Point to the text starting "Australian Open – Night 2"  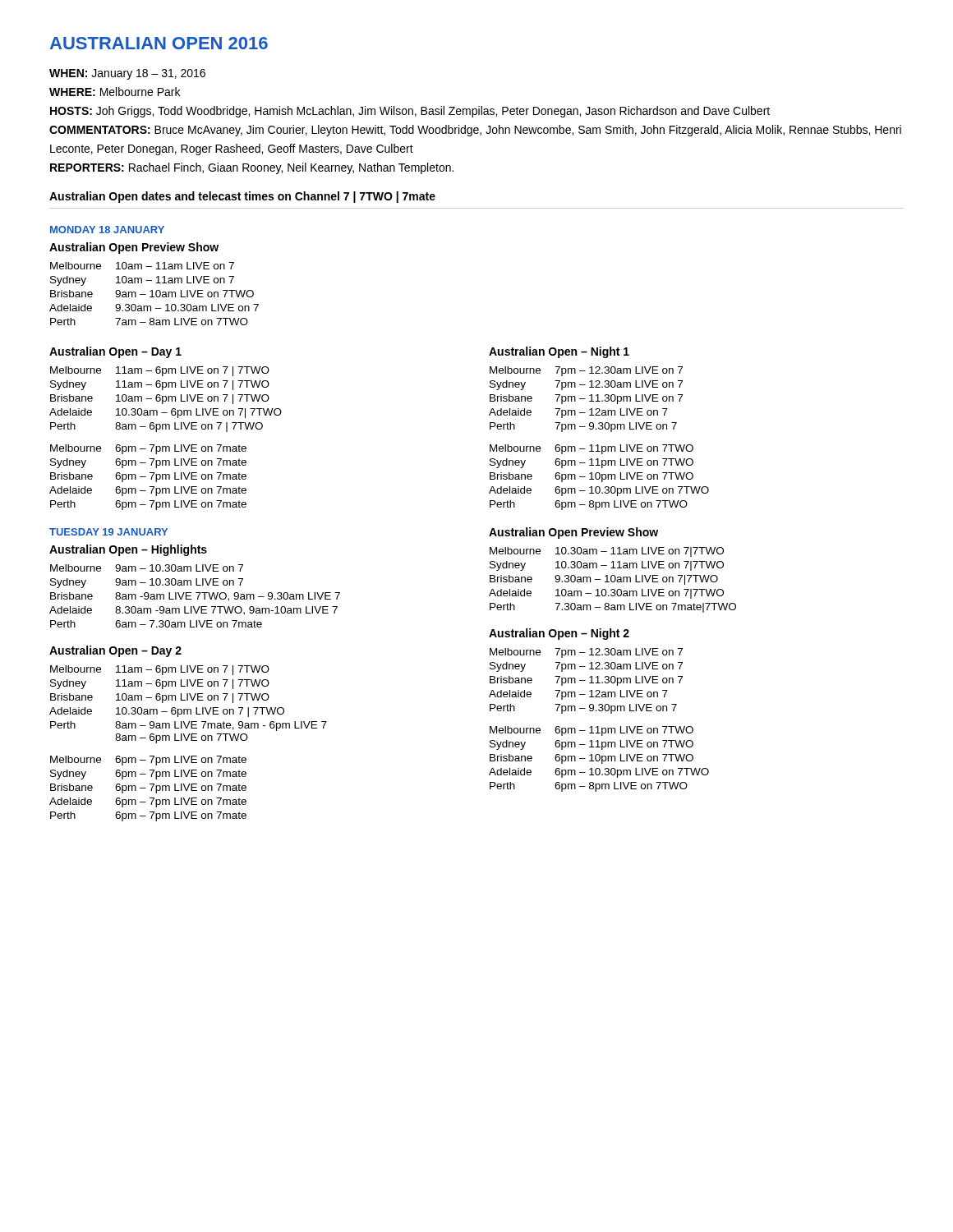click(559, 633)
